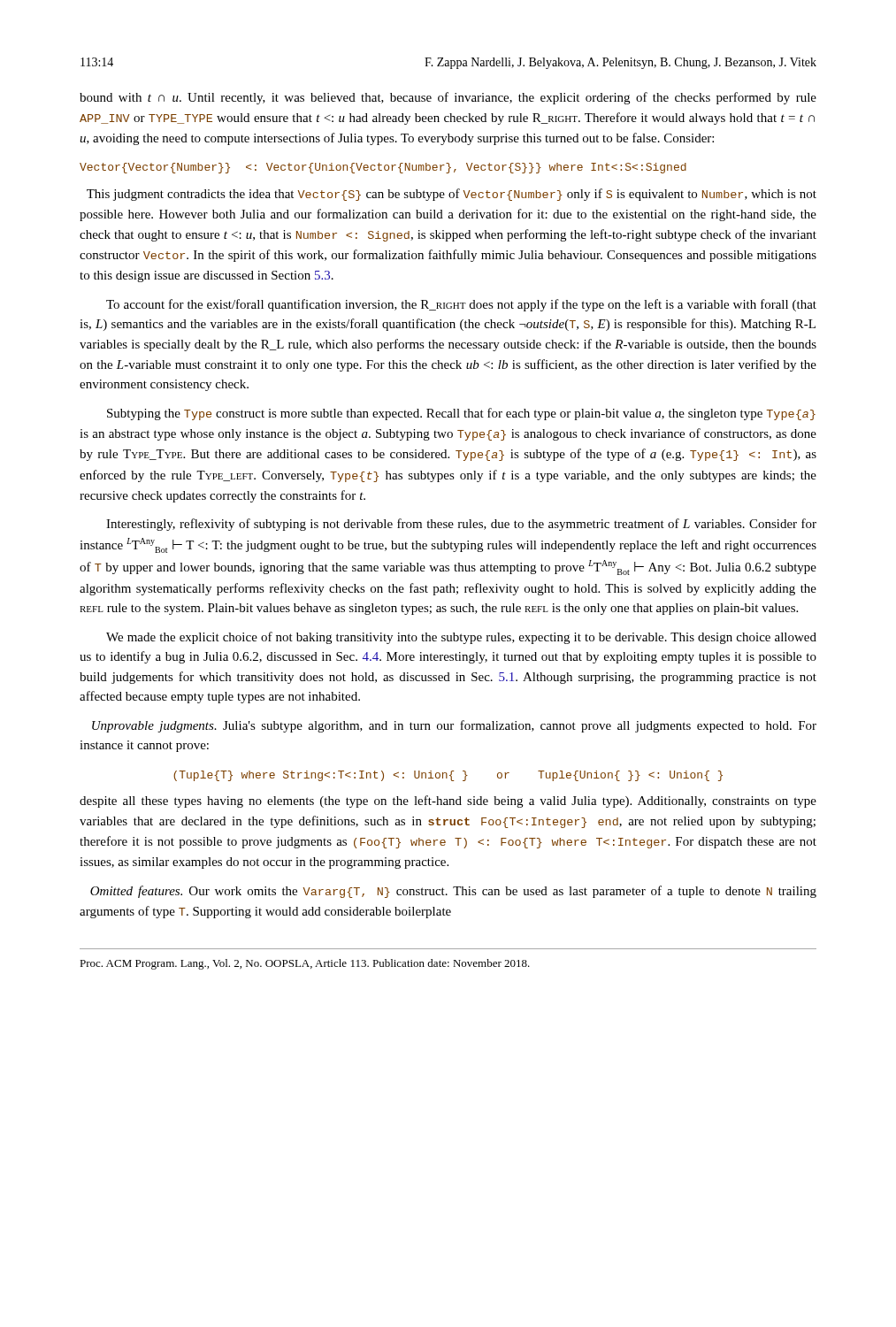The image size is (896, 1327).
Task: Find the region starting "bound with t ∩"
Action: point(448,118)
